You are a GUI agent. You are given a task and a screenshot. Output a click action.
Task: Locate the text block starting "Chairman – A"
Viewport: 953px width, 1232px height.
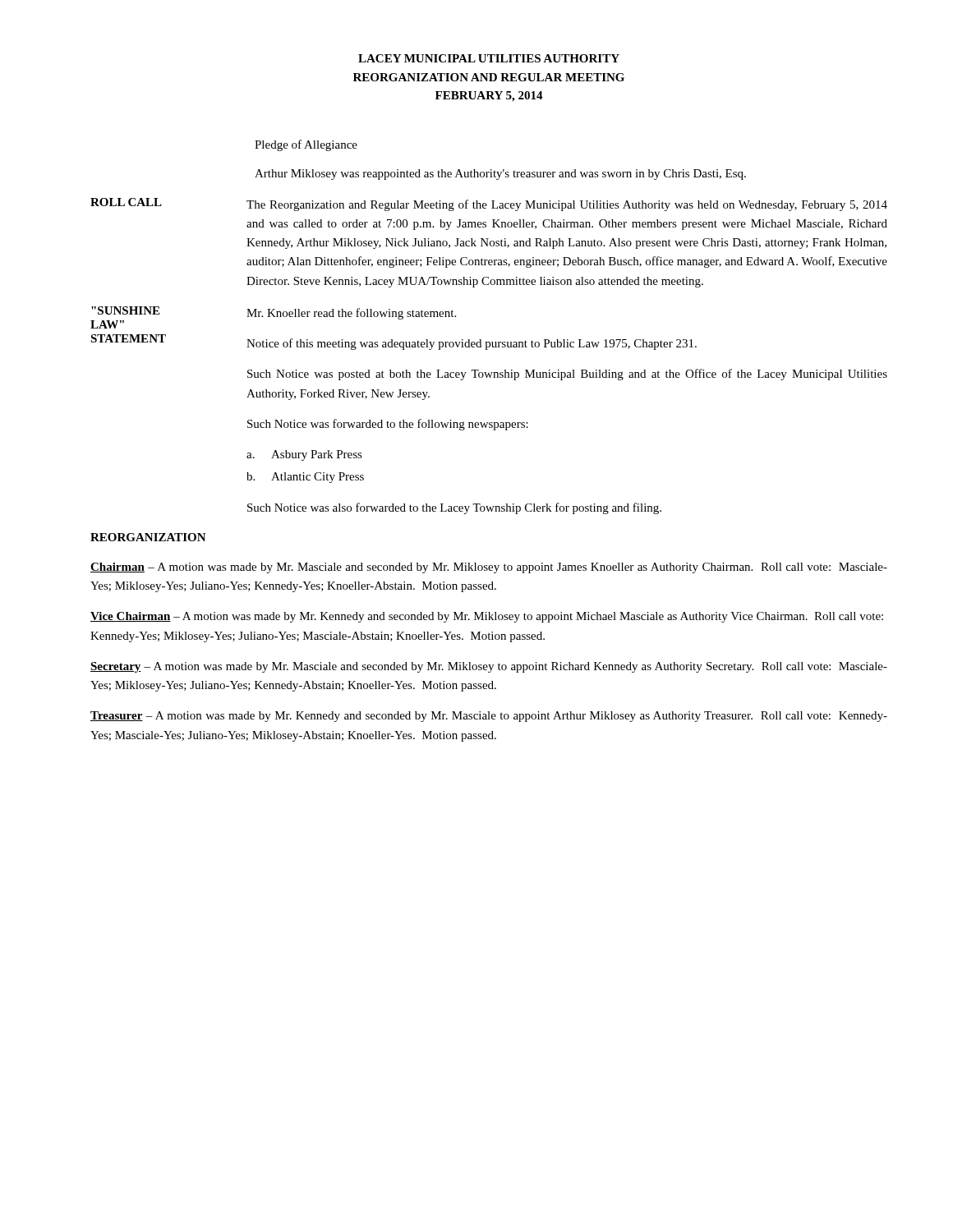pyautogui.click(x=489, y=576)
